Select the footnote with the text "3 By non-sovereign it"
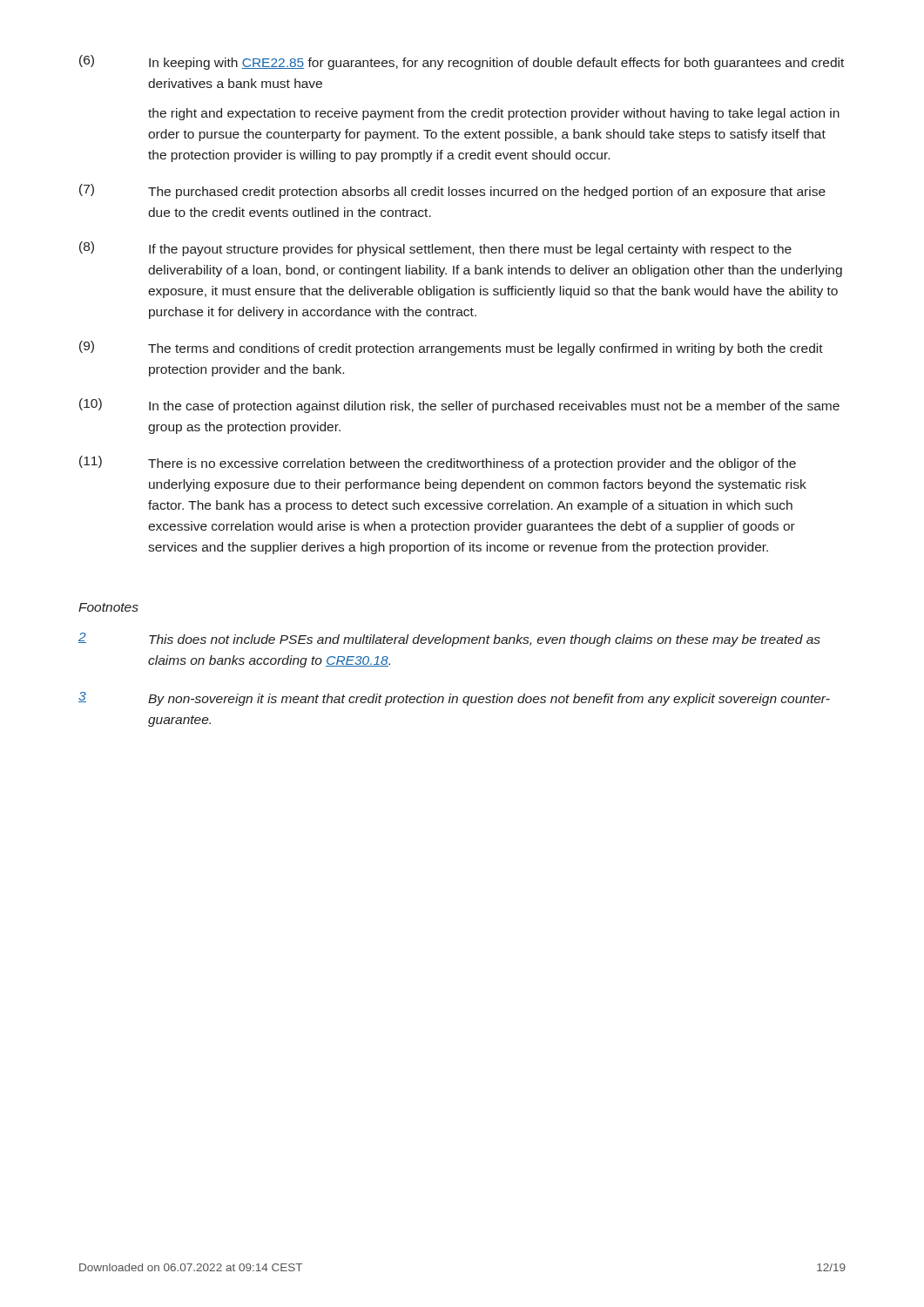This screenshot has width=924, height=1307. pos(462,710)
